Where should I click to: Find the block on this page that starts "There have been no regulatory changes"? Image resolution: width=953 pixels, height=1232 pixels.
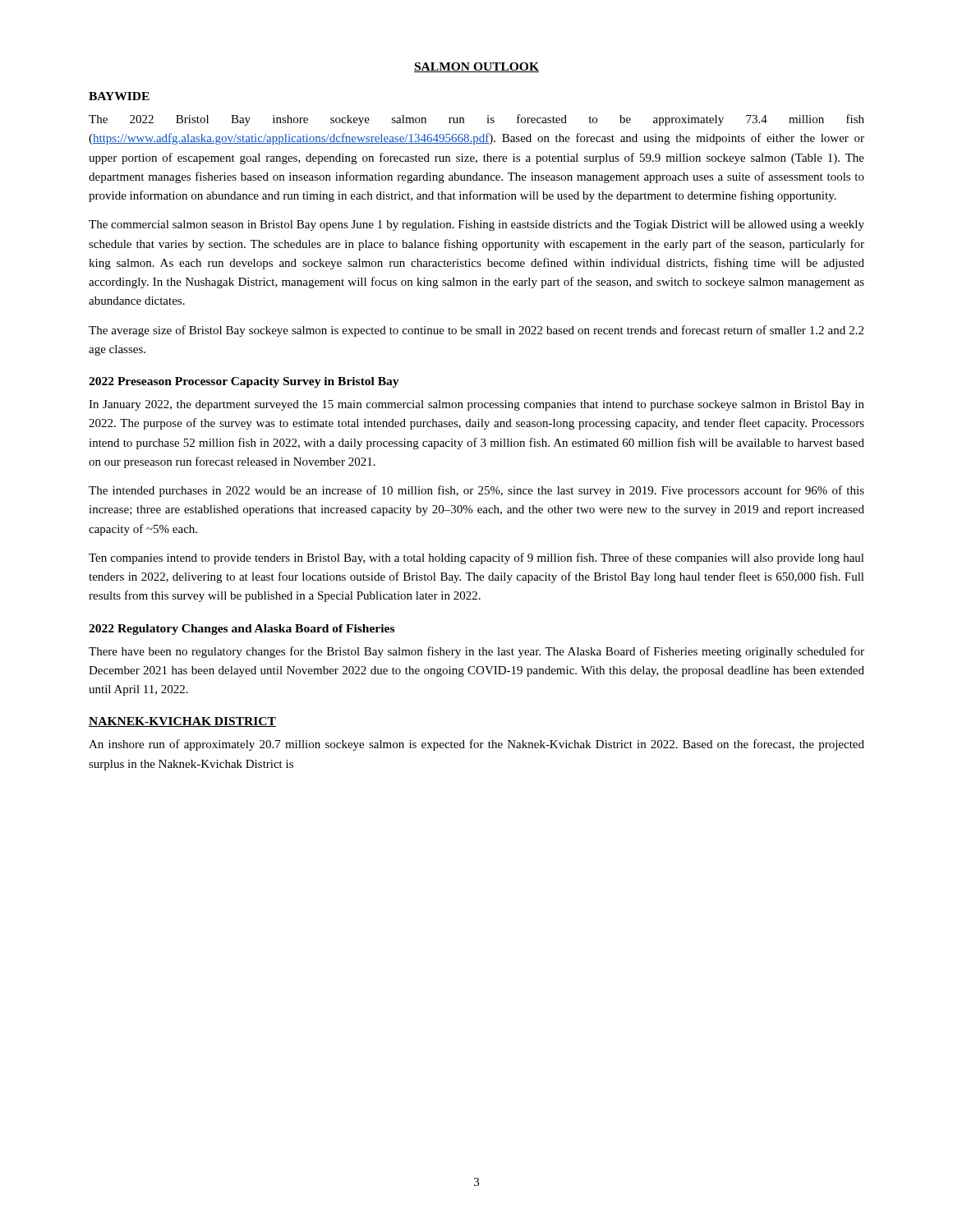pyautogui.click(x=476, y=671)
